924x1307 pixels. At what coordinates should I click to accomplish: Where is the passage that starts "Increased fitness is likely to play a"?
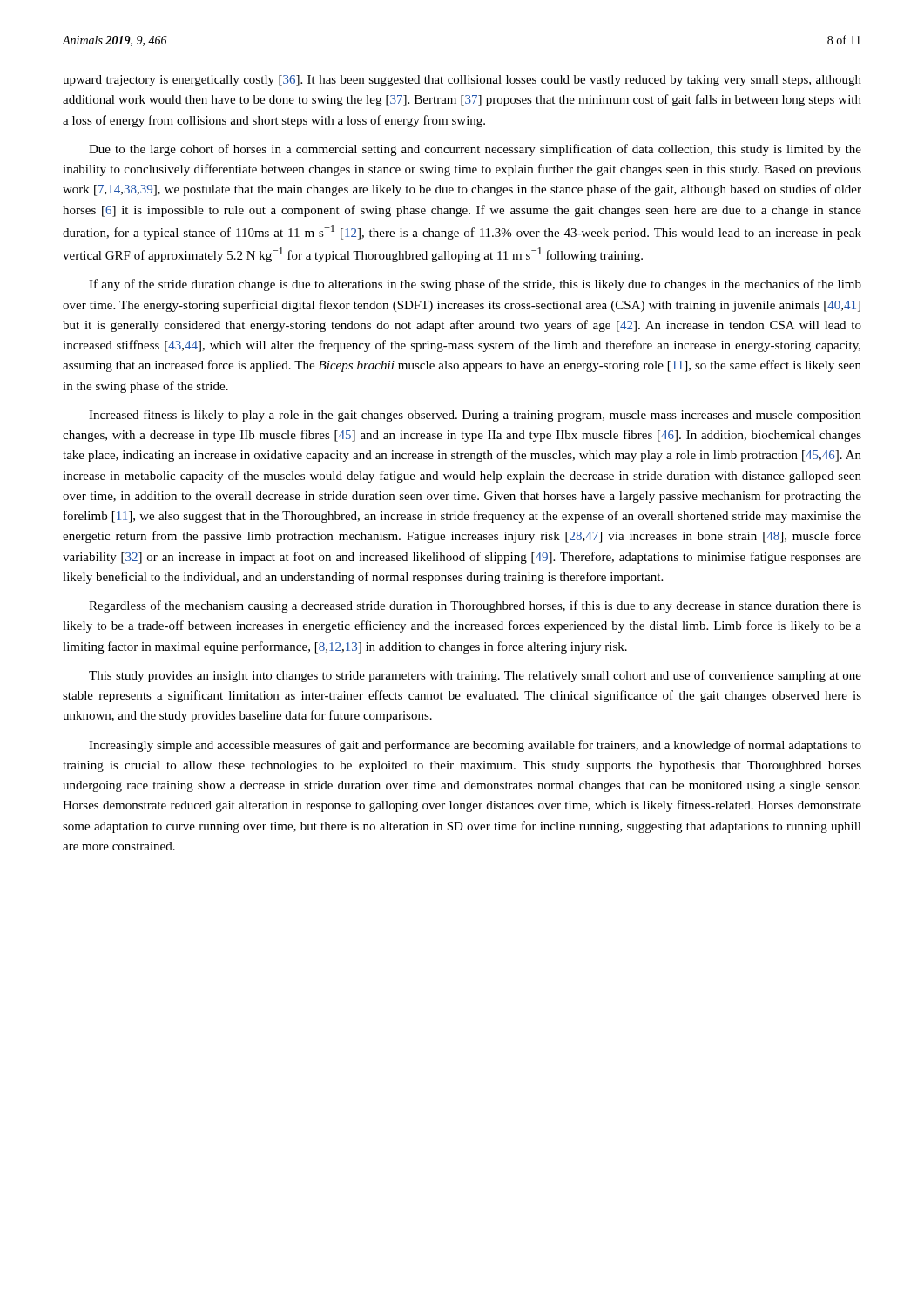(462, 496)
